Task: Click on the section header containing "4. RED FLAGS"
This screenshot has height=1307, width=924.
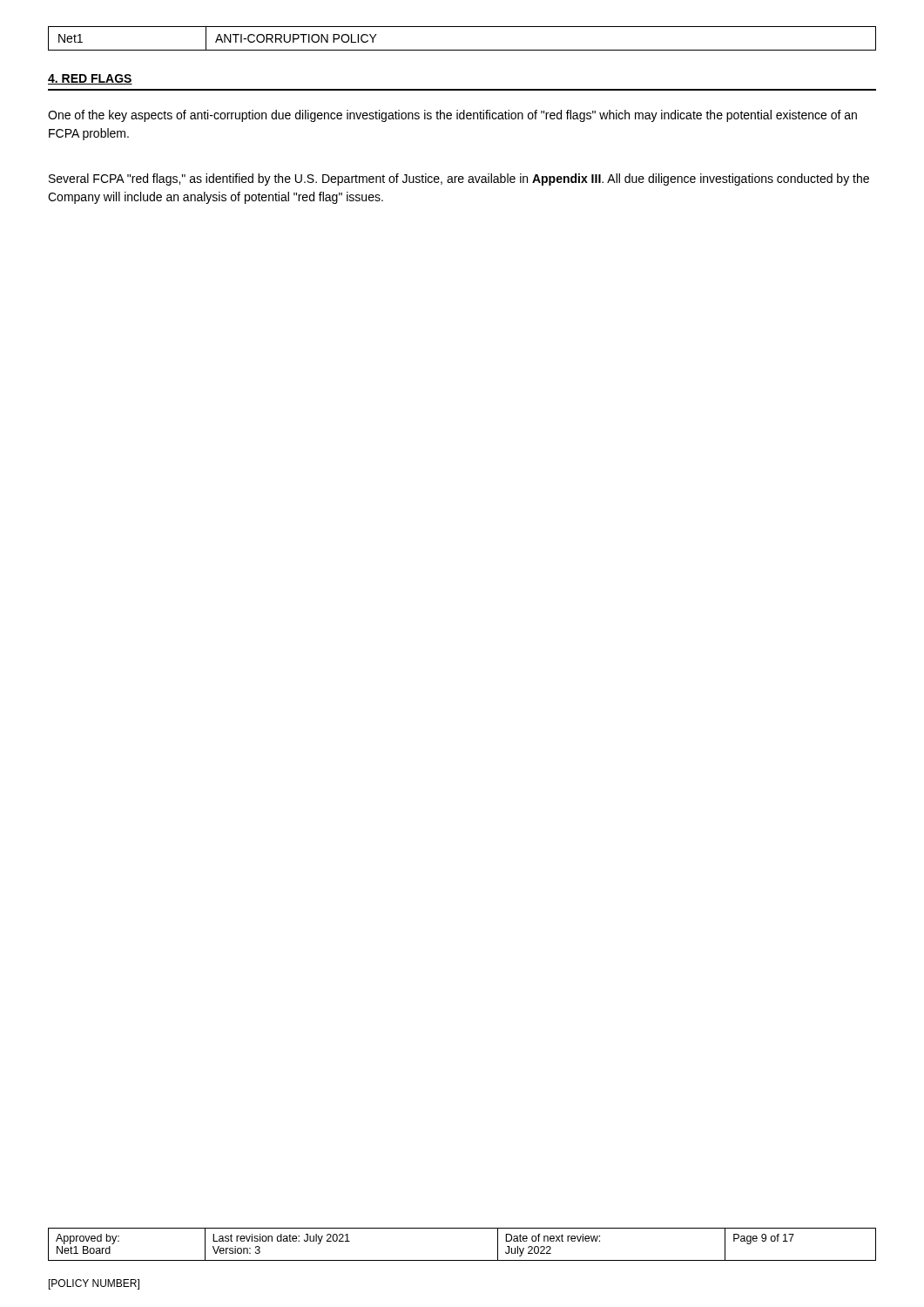Action: pos(90,78)
